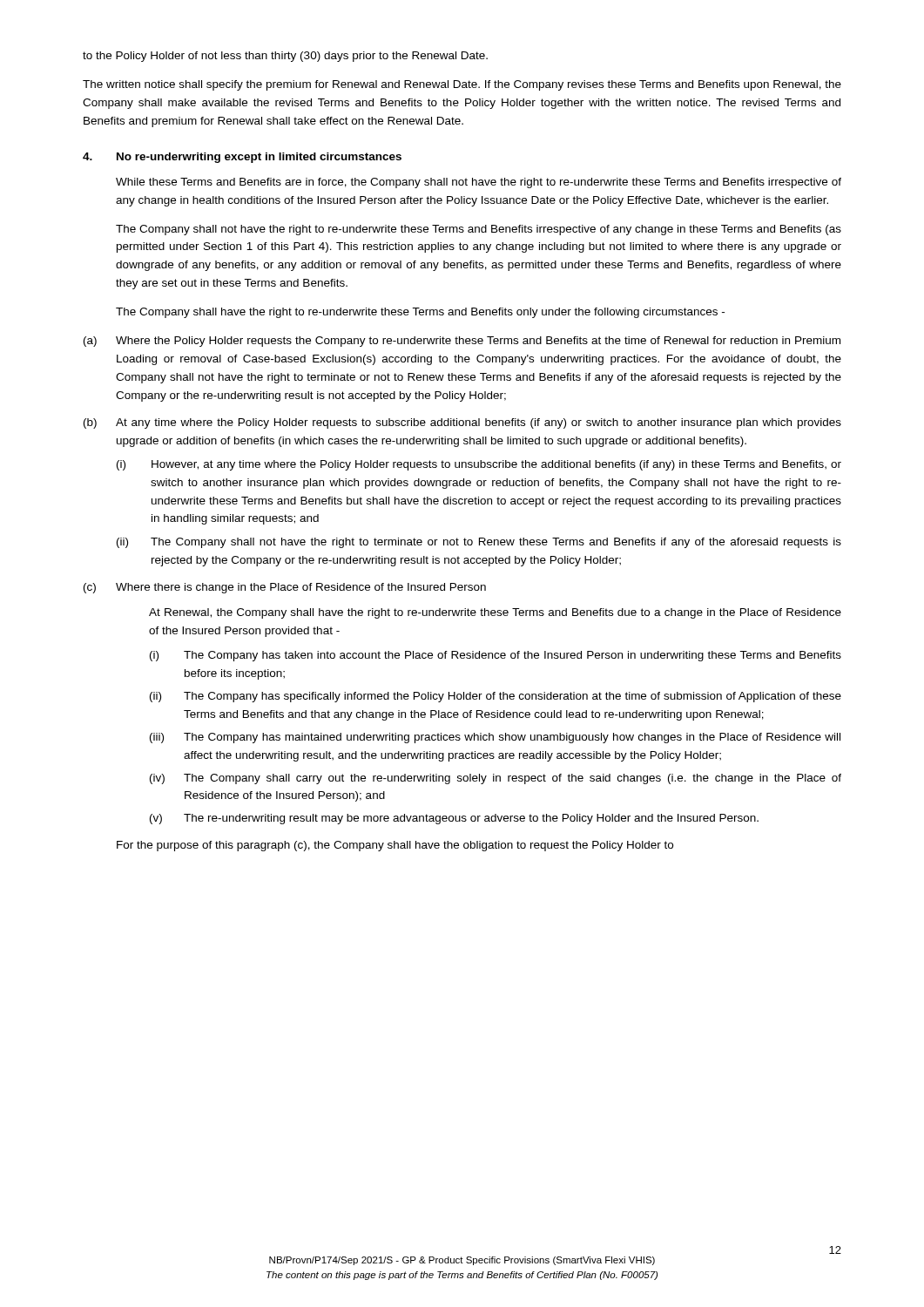Find the text starting "(ii) The Company has specifically informed"

coord(495,706)
